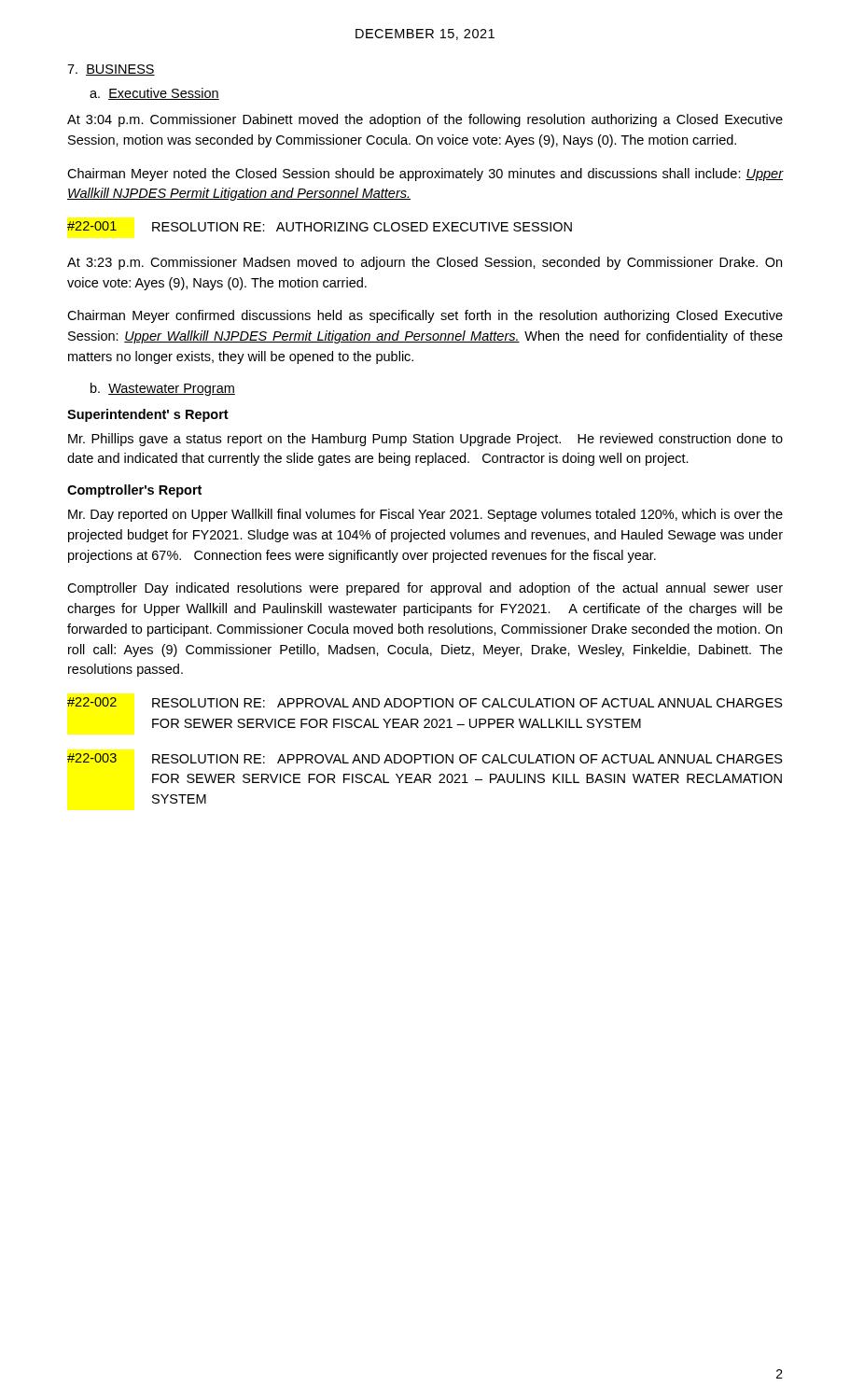Point to the text block starting "At 3:04 p.m. Commissioner Dabinett moved"
This screenshot has width=850, height=1400.
point(425,130)
